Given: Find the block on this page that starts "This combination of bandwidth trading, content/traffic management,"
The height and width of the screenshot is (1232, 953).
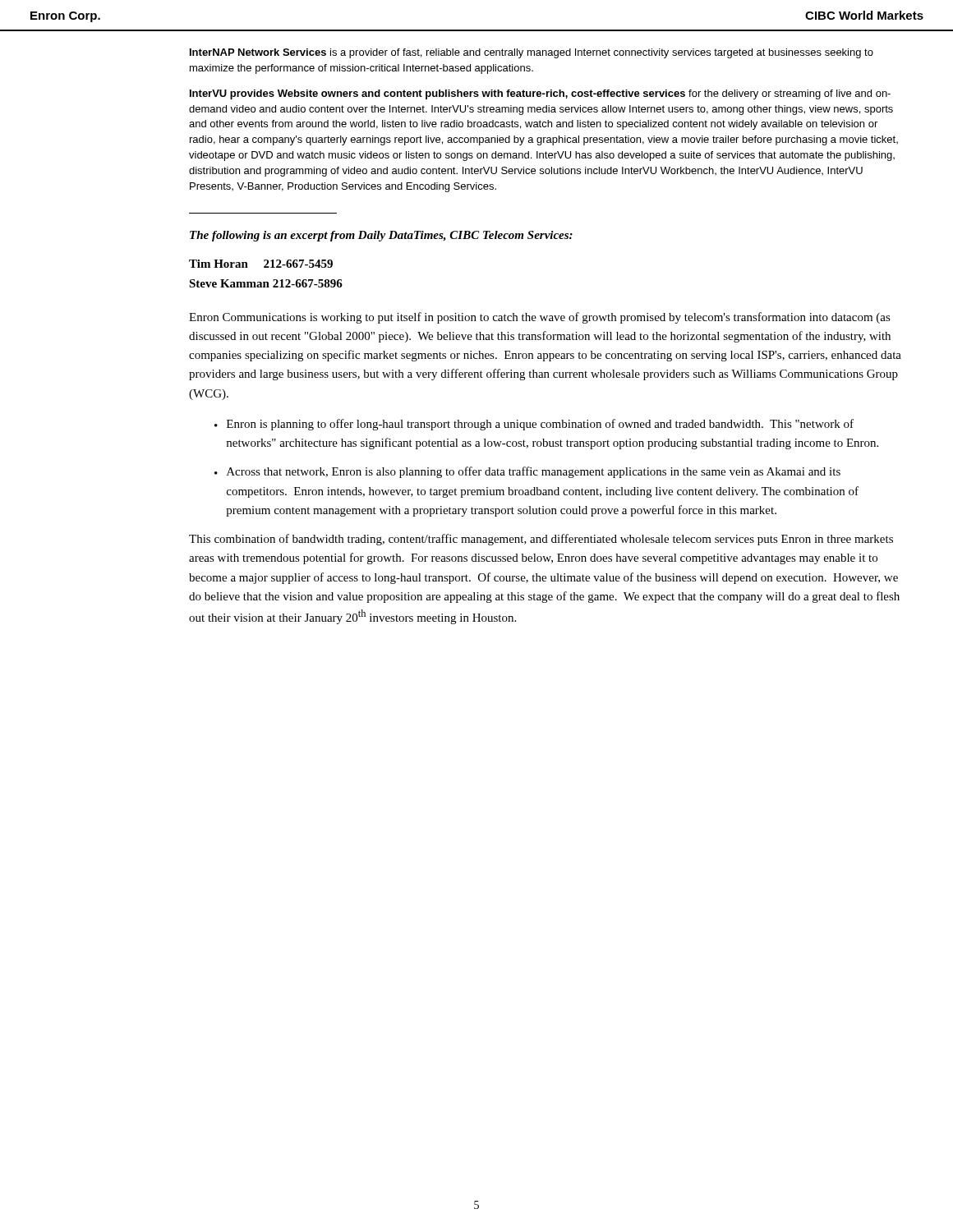Looking at the screenshot, I should [544, 578].
